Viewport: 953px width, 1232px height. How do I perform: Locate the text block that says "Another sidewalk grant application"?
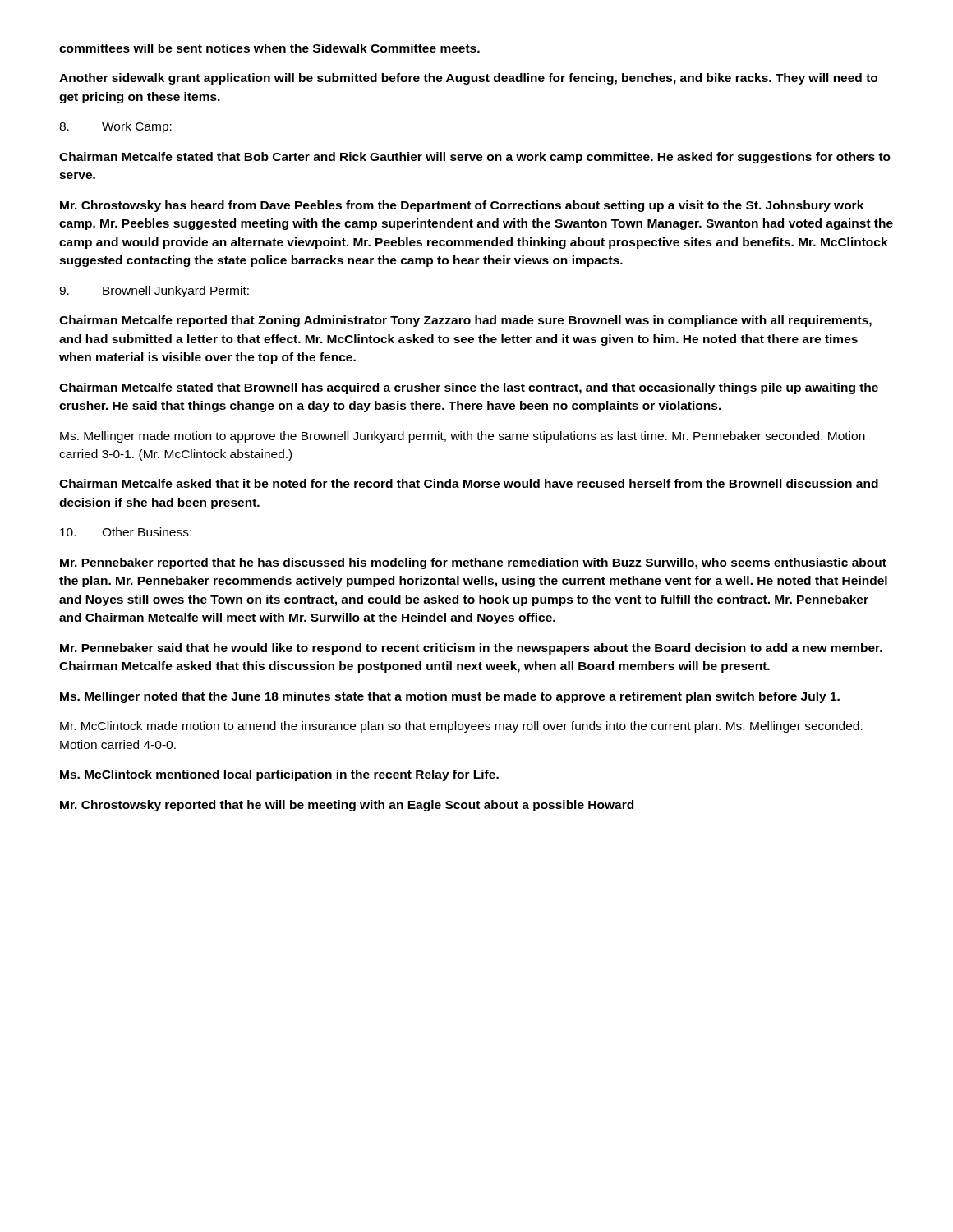click(x=469, y=87)
